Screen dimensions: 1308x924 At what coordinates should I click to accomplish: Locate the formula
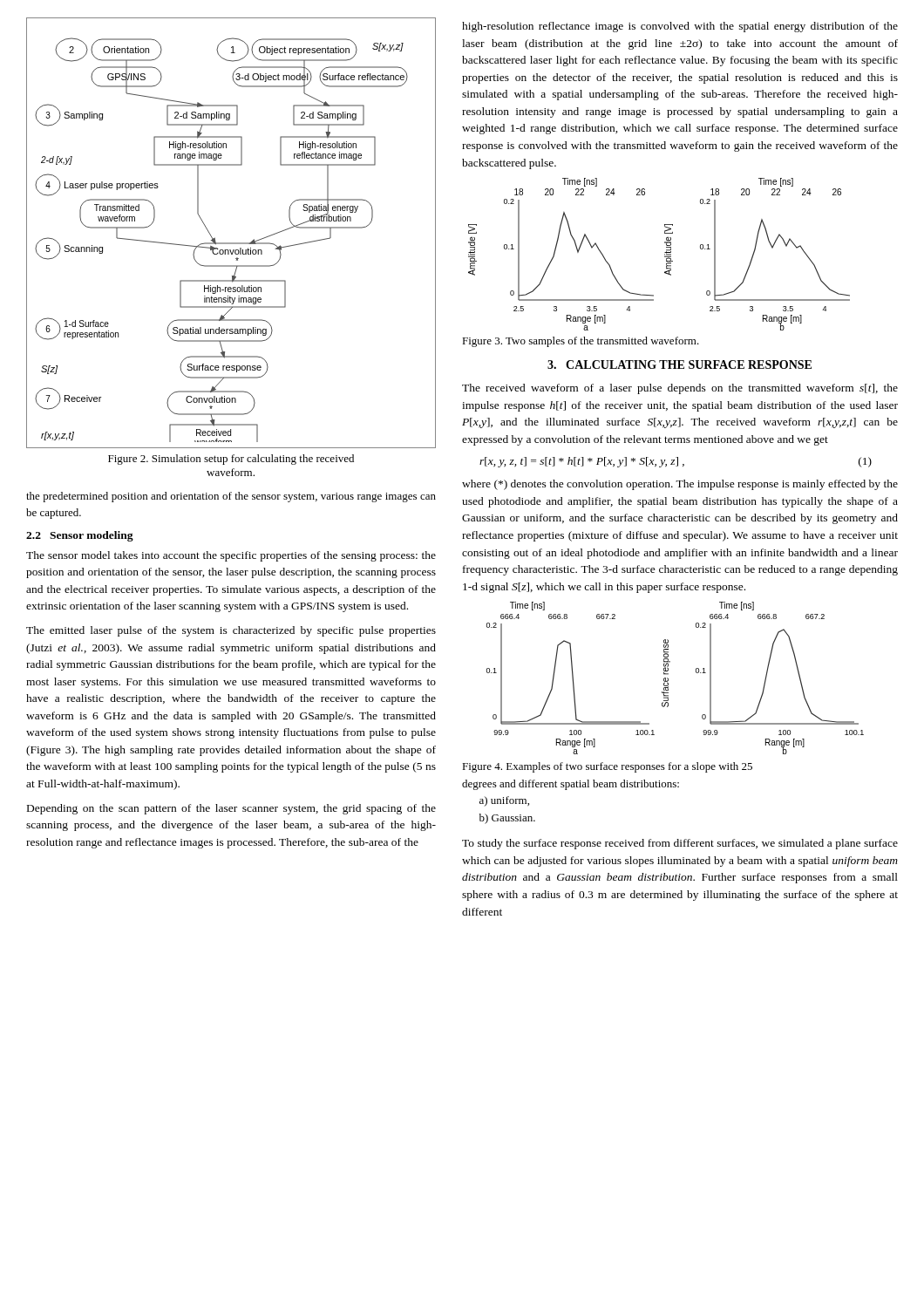[676, 462]
